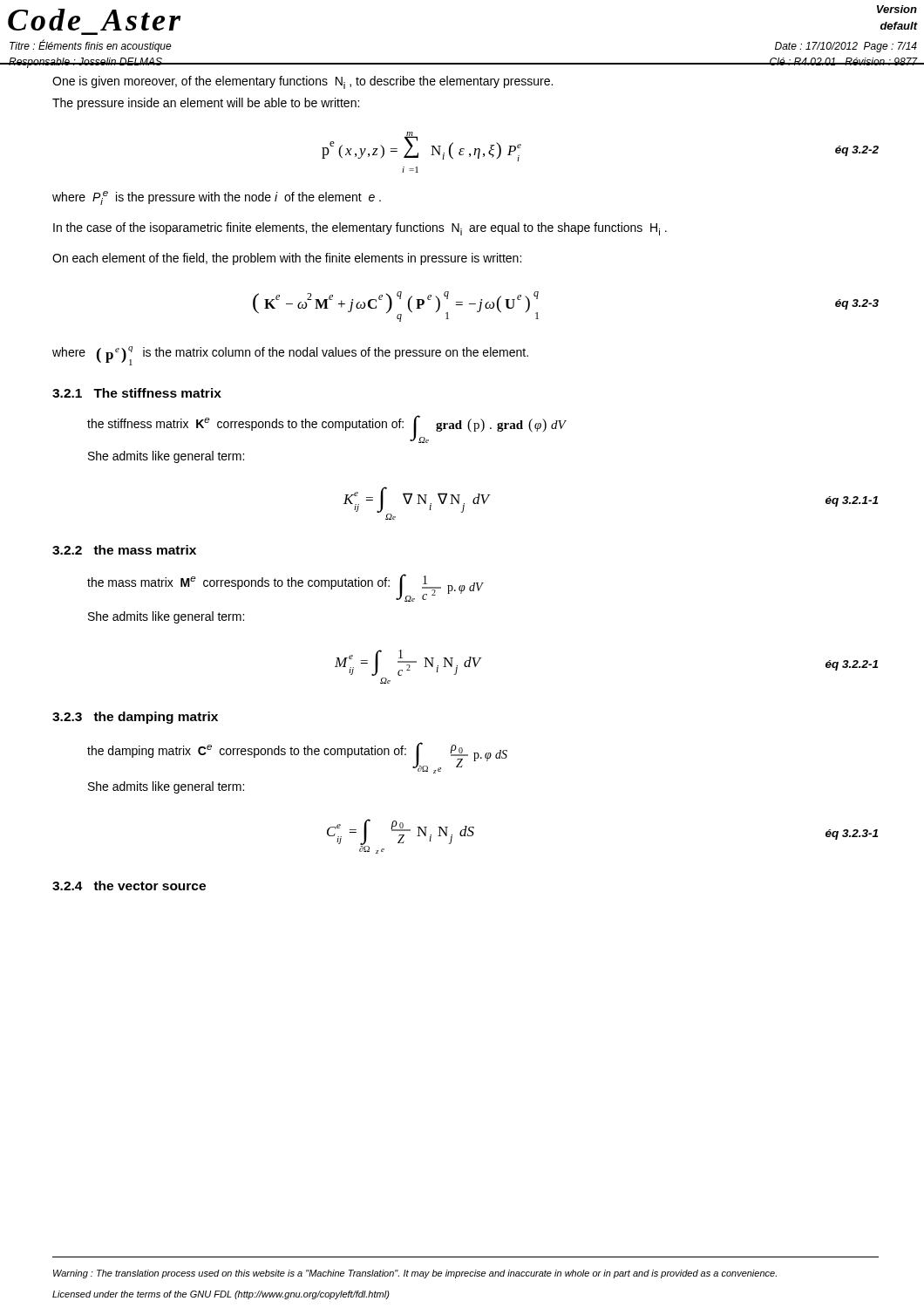Viewport: 924px width, 1308px height.
Task: Point to the block starting "the damping matrix Ce corresponds"
Action: pyautogui.click(x=320, y=751)
